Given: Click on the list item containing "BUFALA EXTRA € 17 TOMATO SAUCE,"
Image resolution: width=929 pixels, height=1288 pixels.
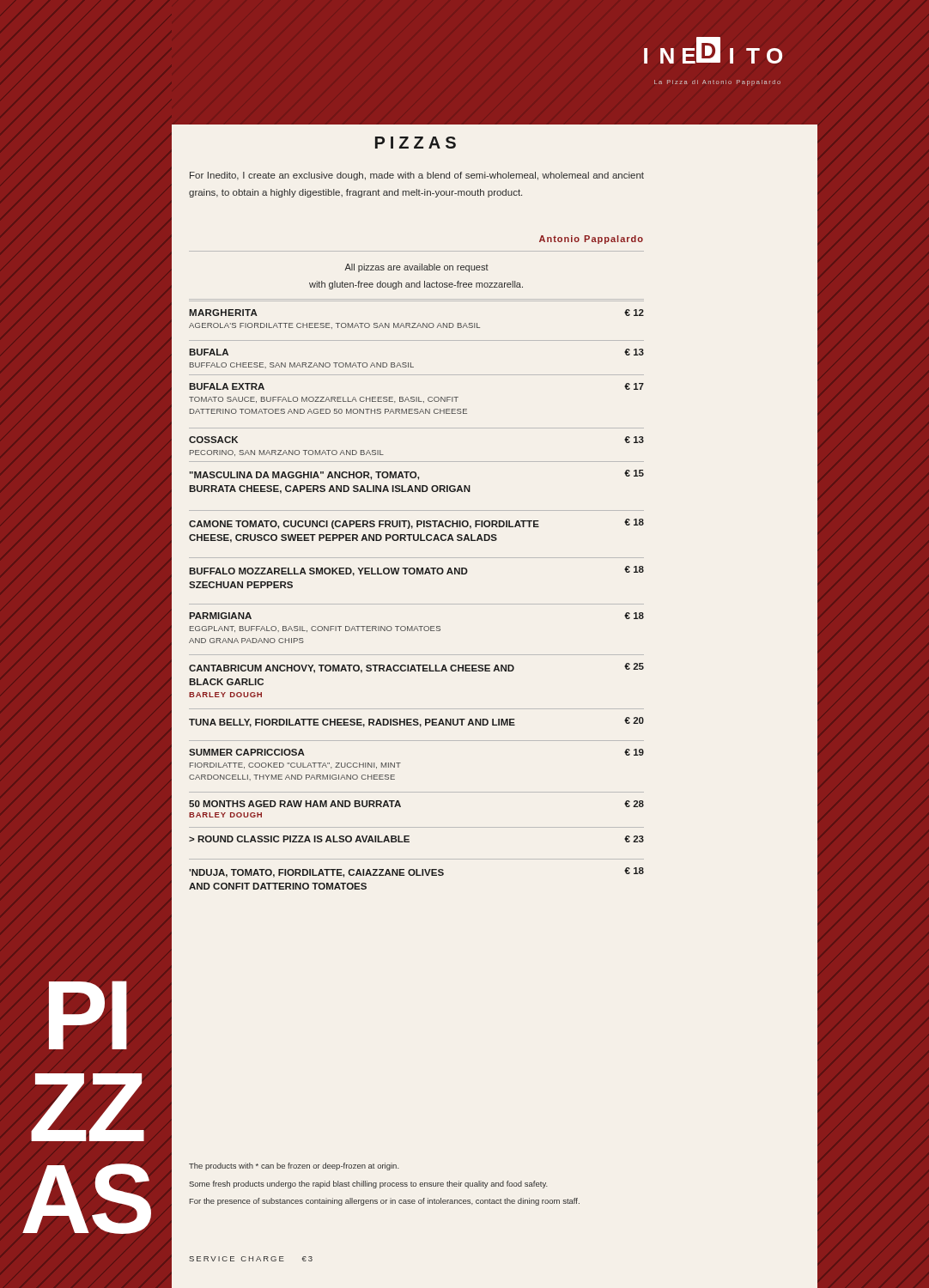Looking at the screenshot, I should coord(416,399).
